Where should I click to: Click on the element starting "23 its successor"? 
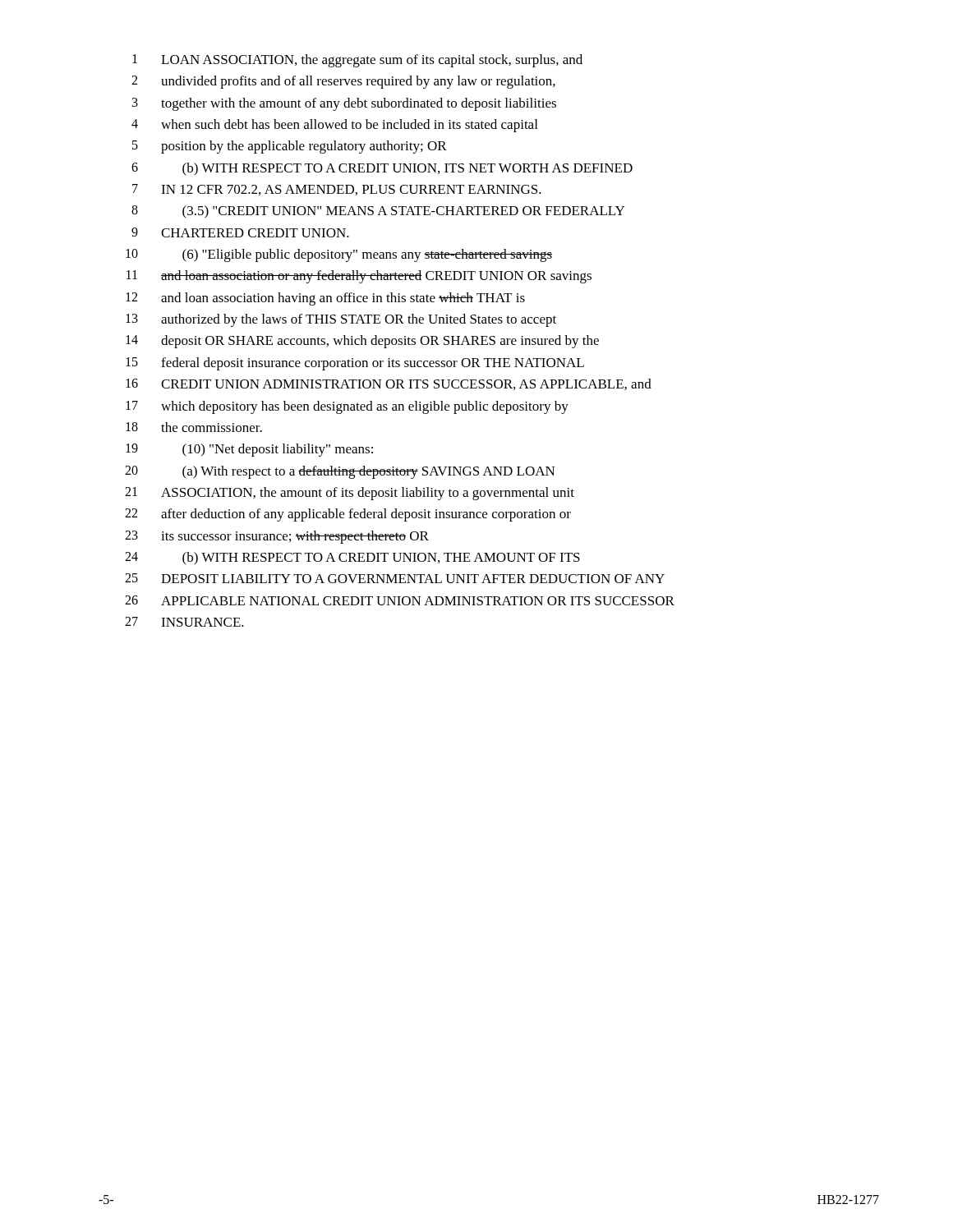tap(277, 537)
